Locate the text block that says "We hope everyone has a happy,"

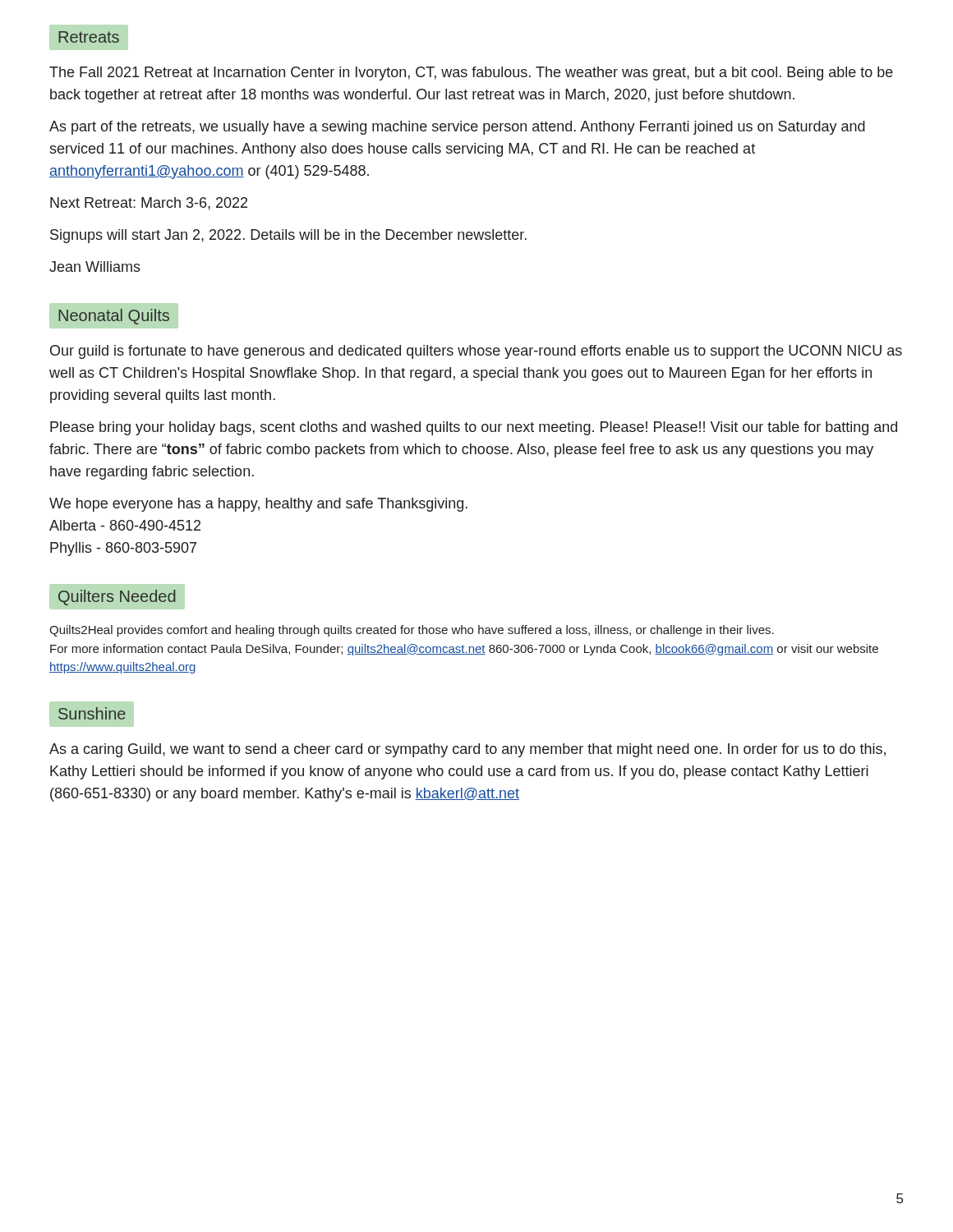click(258, 505)
